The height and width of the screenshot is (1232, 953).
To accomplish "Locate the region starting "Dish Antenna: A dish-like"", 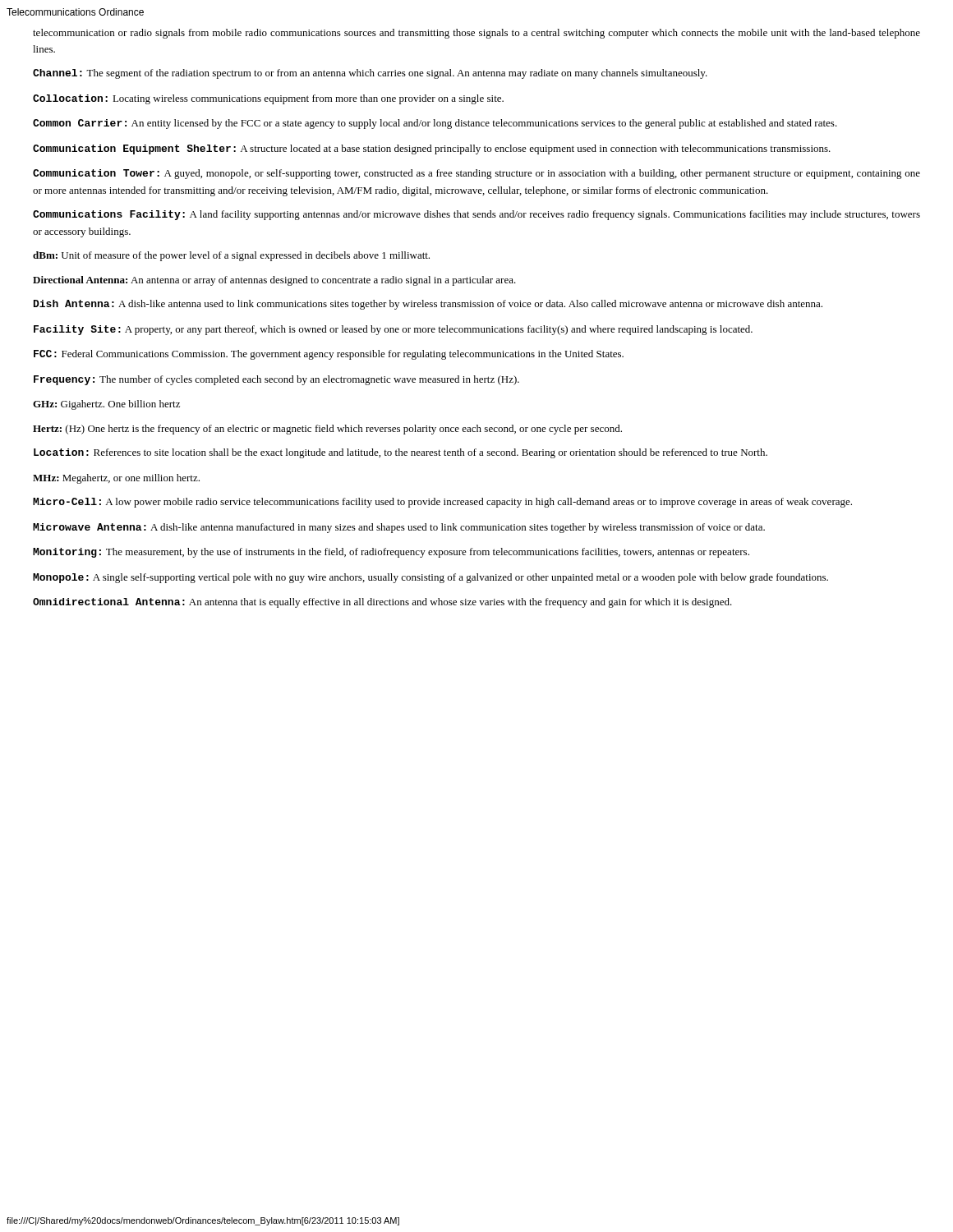I will (x=428, y=304).
